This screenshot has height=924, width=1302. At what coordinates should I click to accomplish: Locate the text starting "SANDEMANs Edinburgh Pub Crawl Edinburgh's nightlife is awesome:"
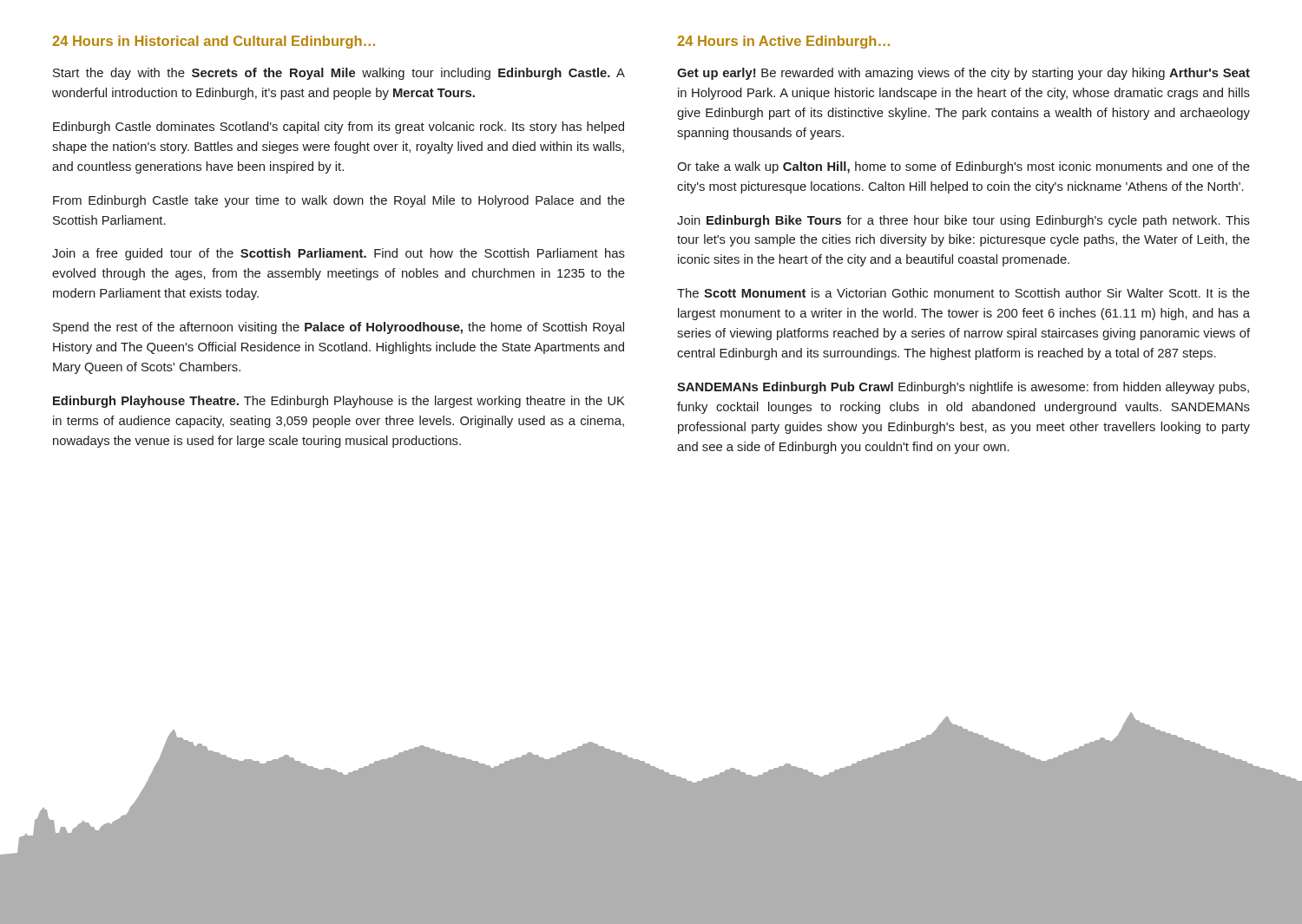963,417
